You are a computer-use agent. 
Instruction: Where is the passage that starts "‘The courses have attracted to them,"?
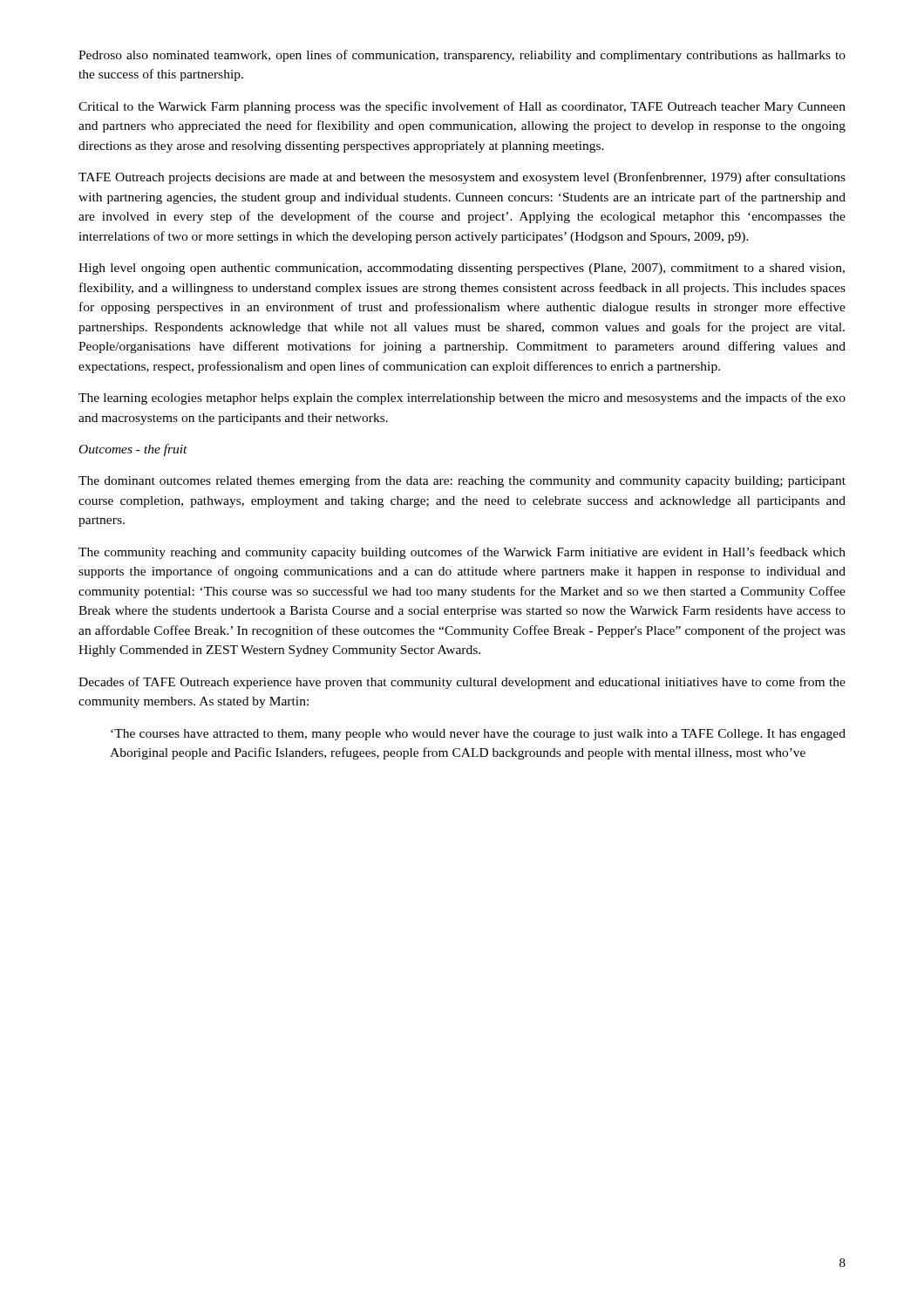point(478,743)
